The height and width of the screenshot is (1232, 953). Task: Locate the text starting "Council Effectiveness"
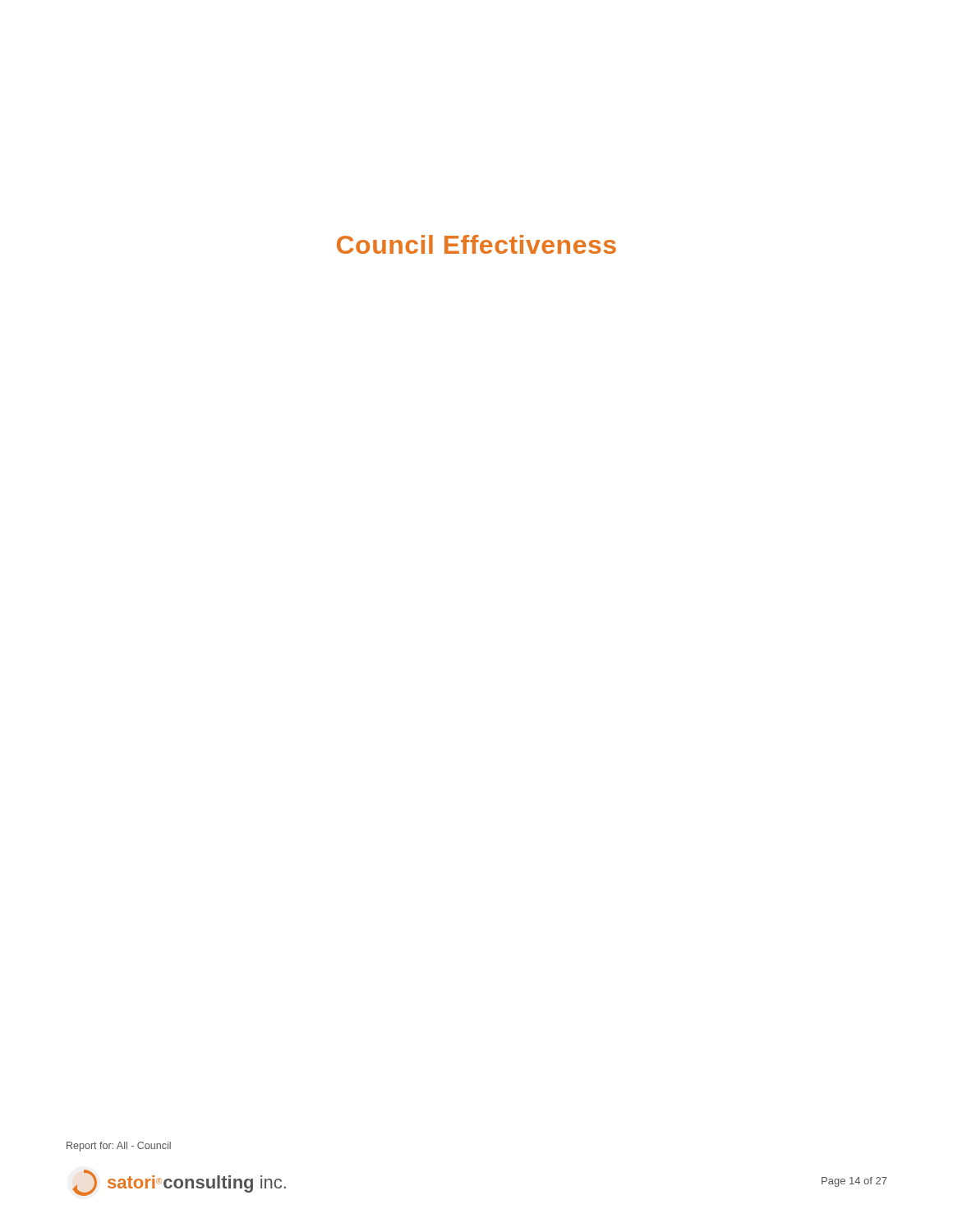coord(476,245)
